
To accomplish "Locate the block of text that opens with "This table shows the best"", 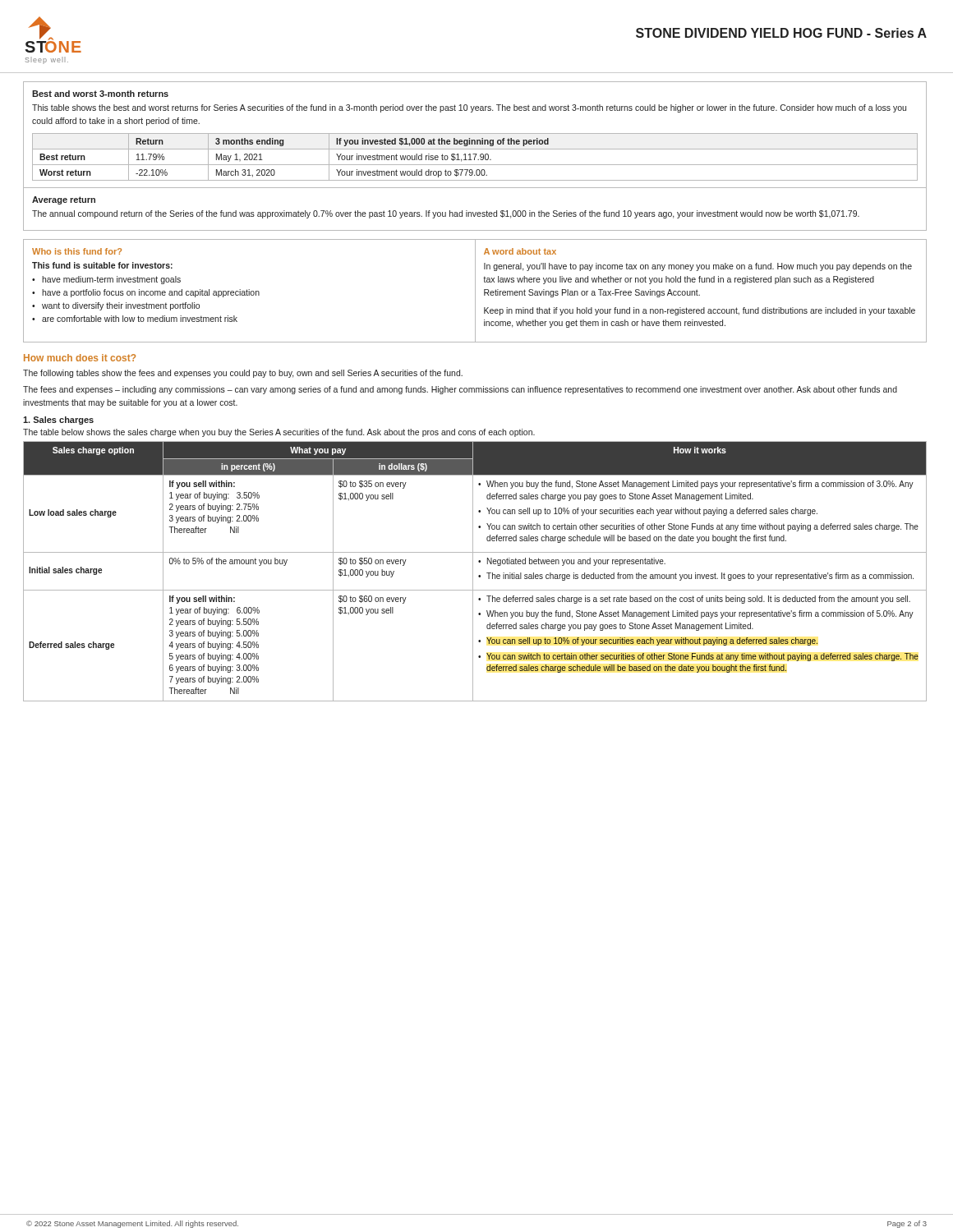I will click(469, 114).
